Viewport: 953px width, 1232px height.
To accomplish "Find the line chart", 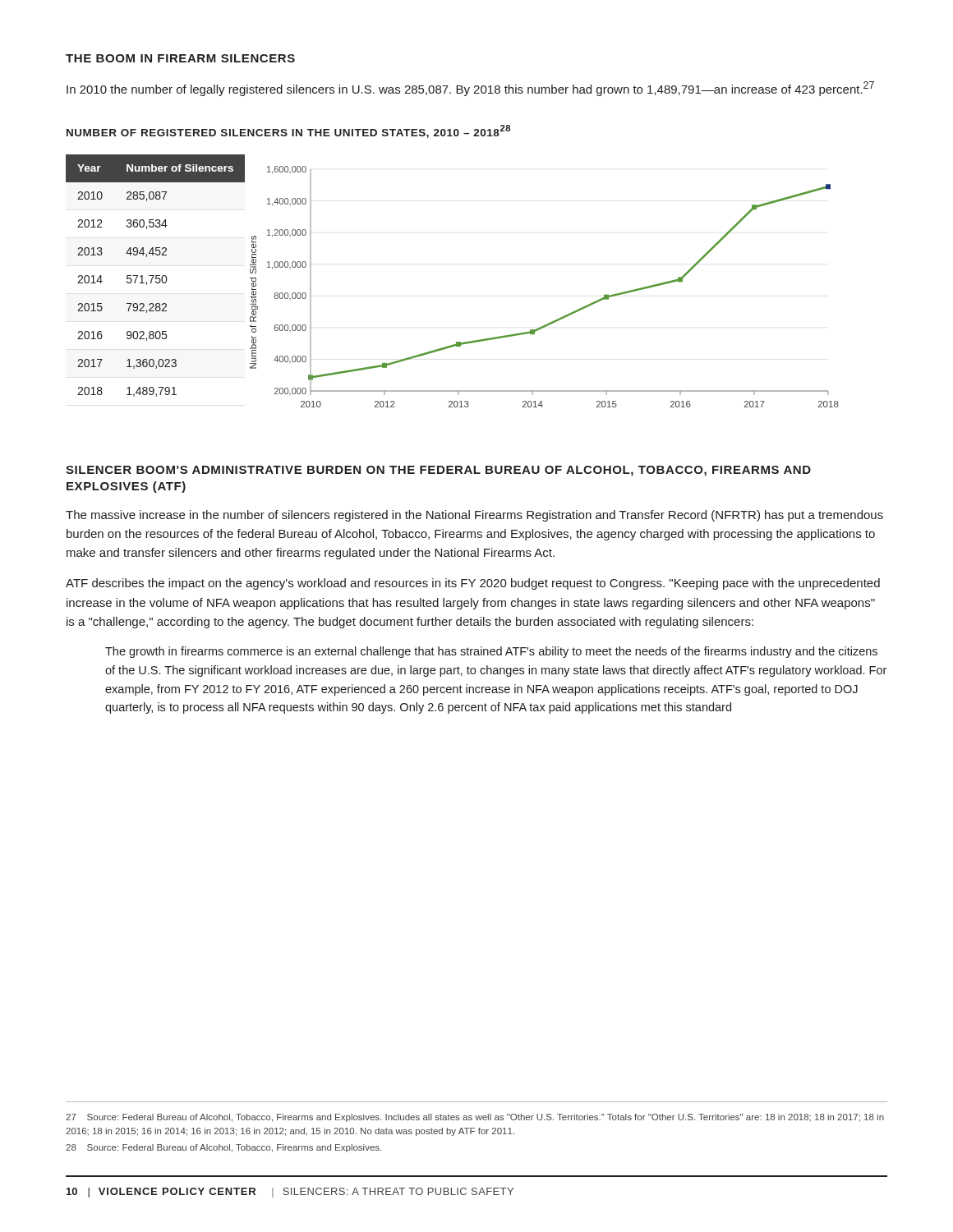I will [x=545, y=296].
